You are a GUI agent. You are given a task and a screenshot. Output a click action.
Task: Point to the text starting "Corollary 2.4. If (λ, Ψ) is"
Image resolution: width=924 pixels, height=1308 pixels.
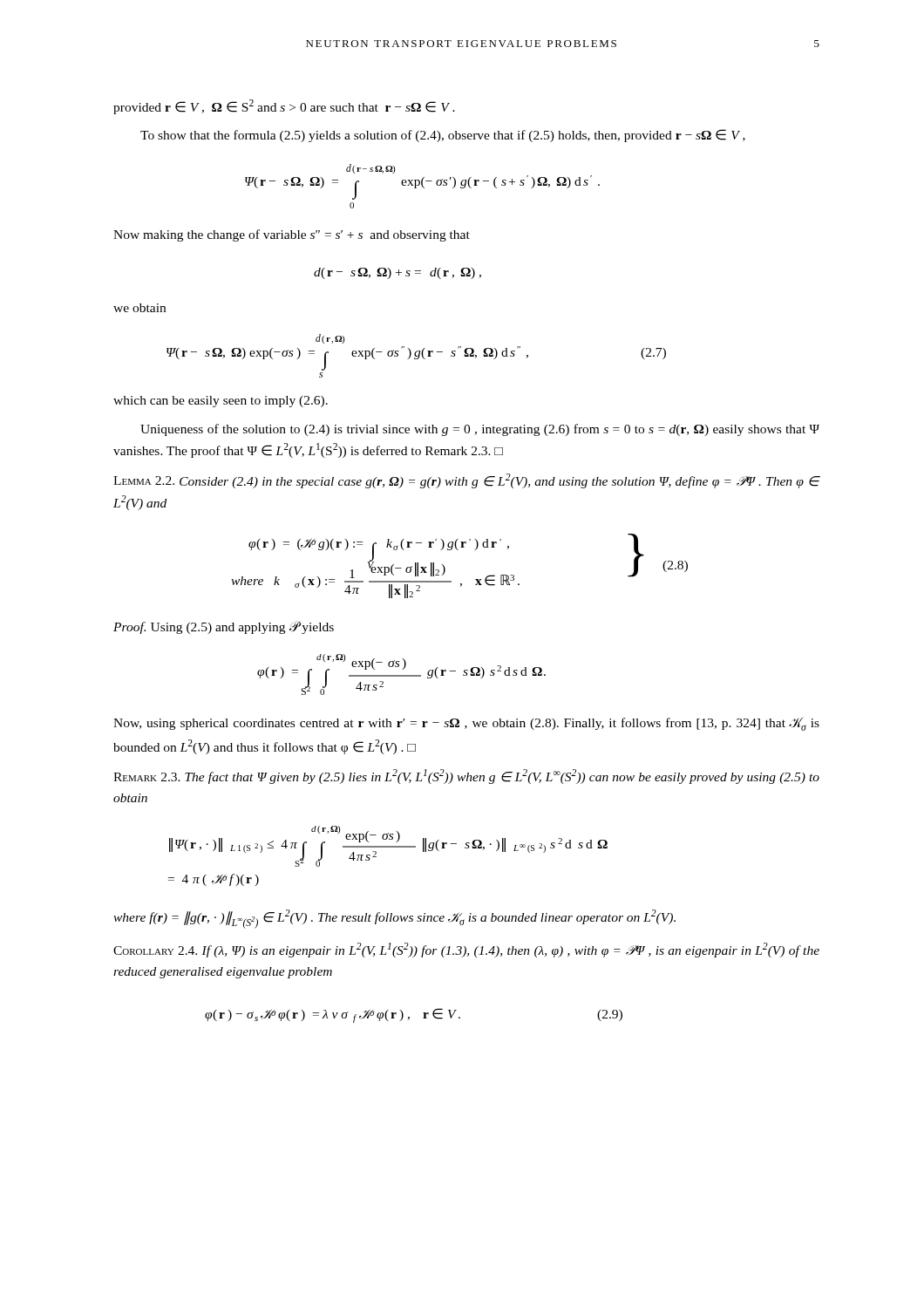(466, 960)
